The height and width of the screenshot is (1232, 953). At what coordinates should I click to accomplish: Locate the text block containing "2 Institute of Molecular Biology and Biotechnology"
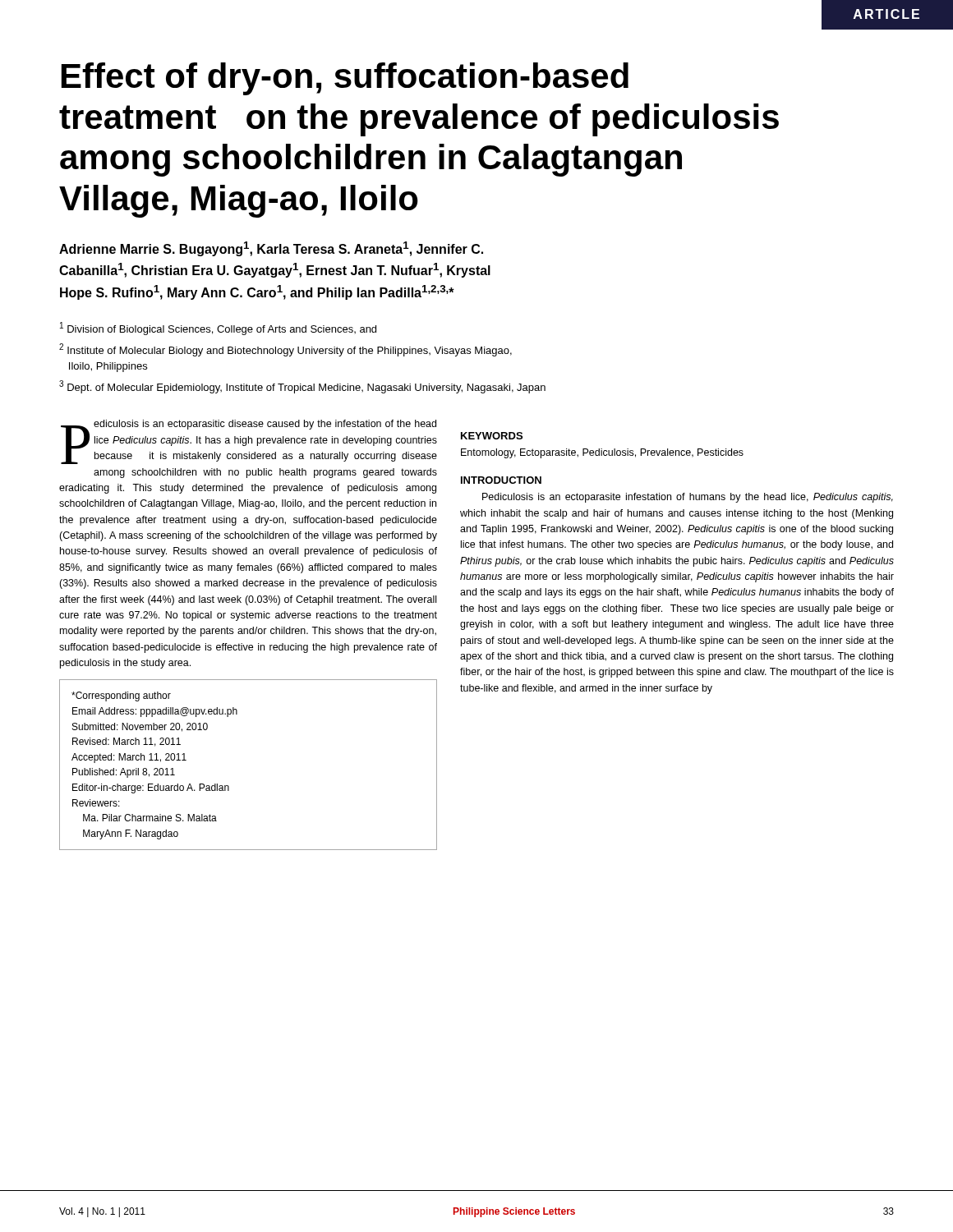click(286, 357)
